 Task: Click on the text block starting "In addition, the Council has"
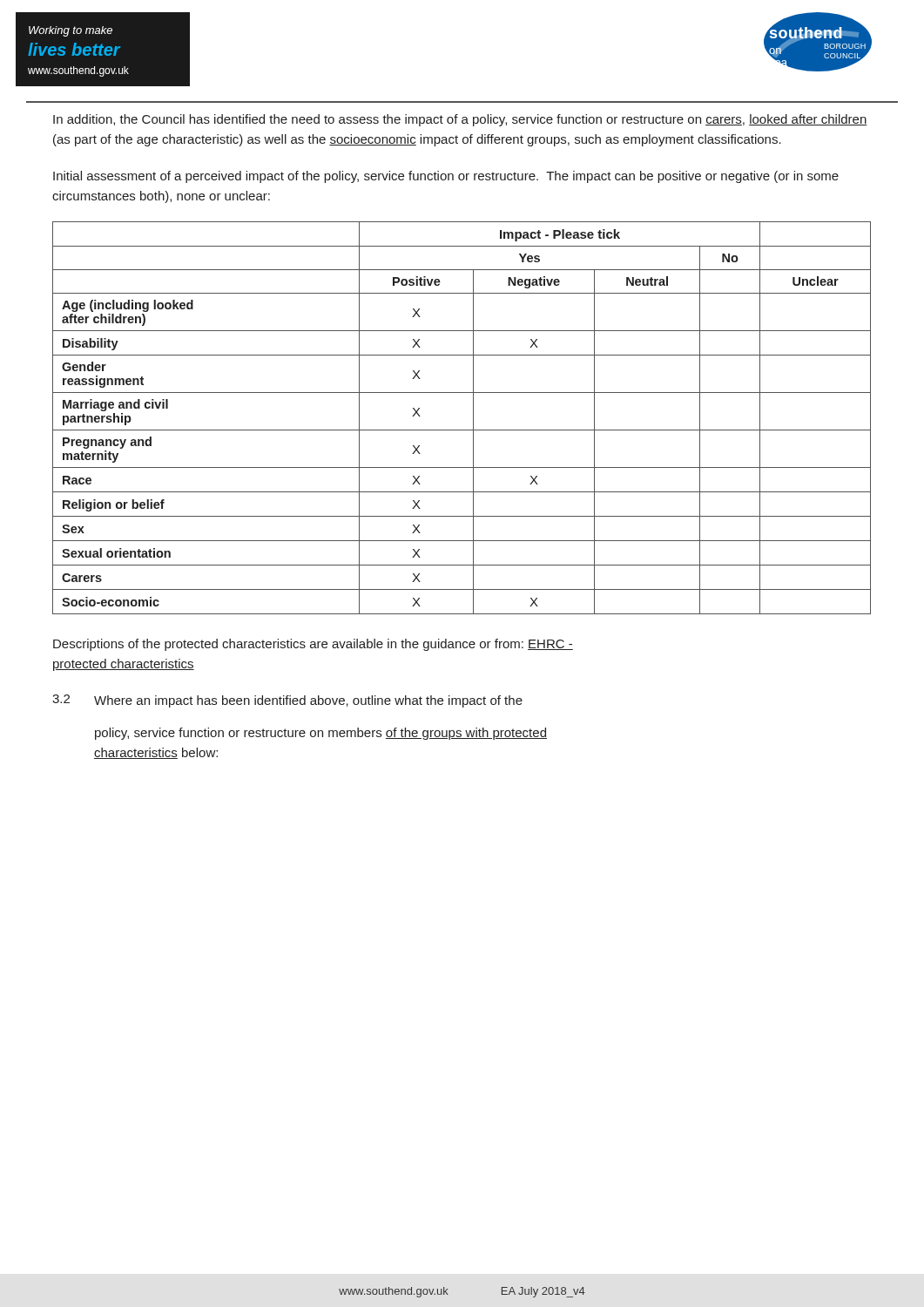pos(460,129)
